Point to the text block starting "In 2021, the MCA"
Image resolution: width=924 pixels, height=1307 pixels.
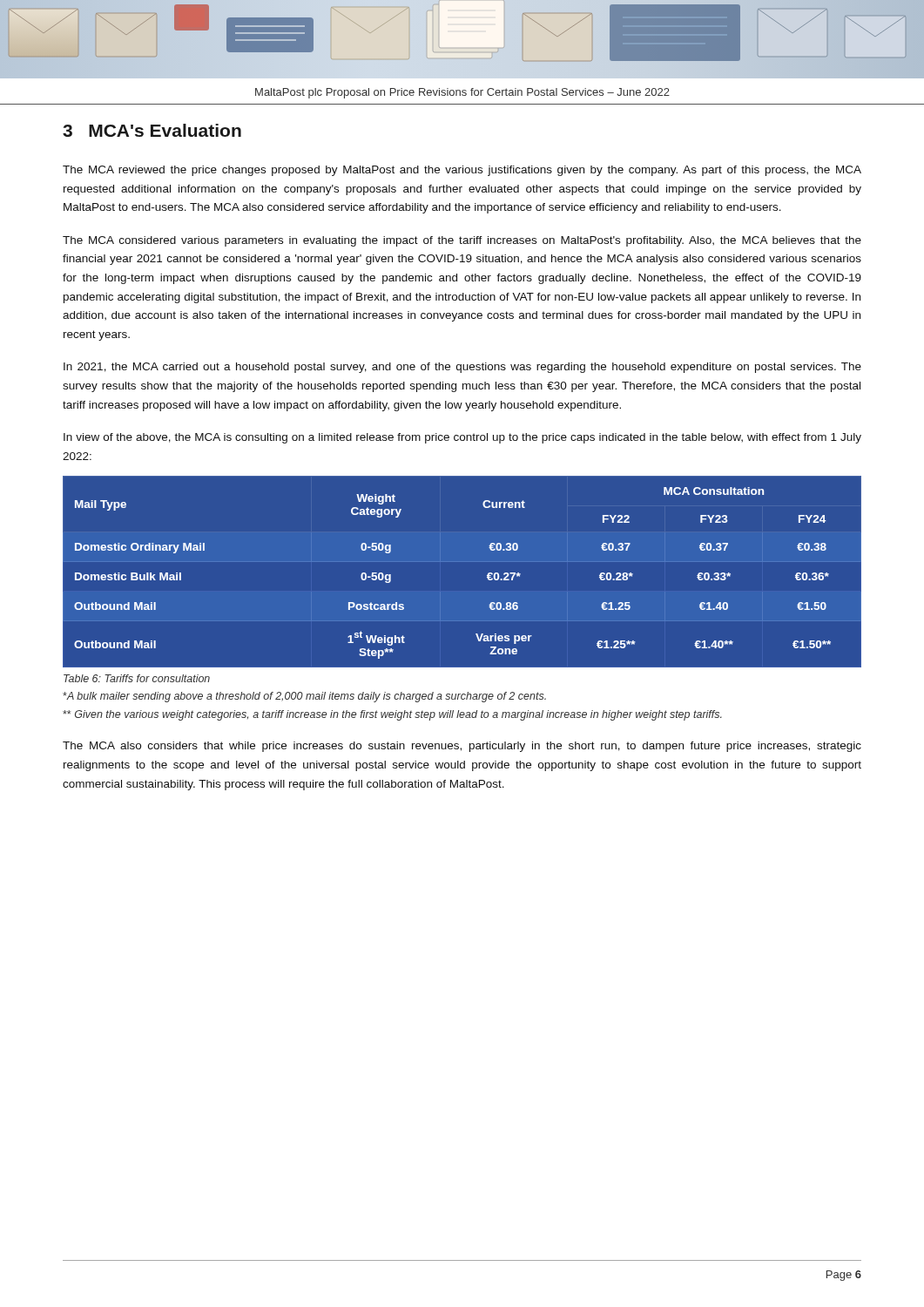[462, 386]
